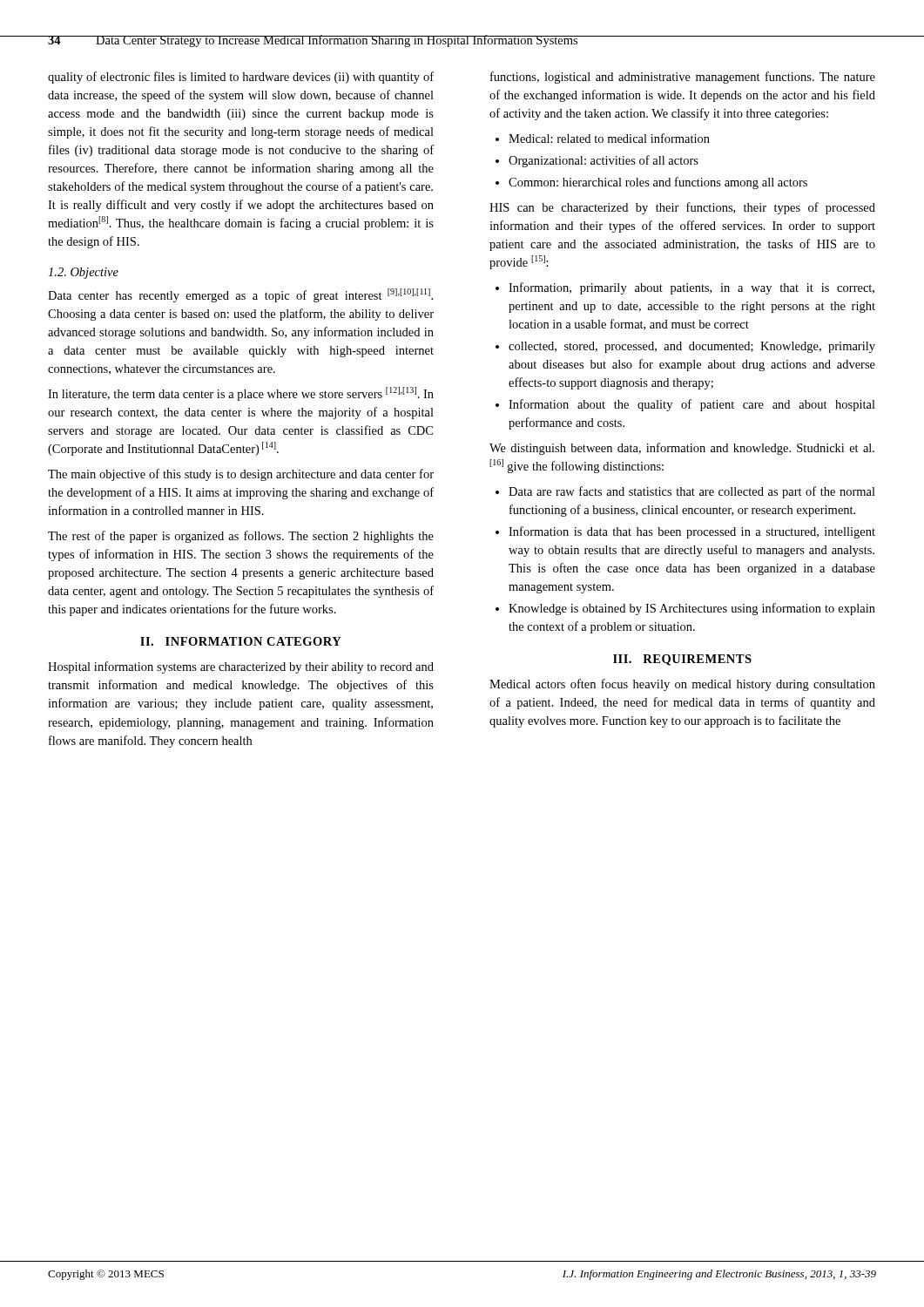Select the list item containing "Information is data that has"
This screenshot has height=1307, width=924.
point(692,560)
